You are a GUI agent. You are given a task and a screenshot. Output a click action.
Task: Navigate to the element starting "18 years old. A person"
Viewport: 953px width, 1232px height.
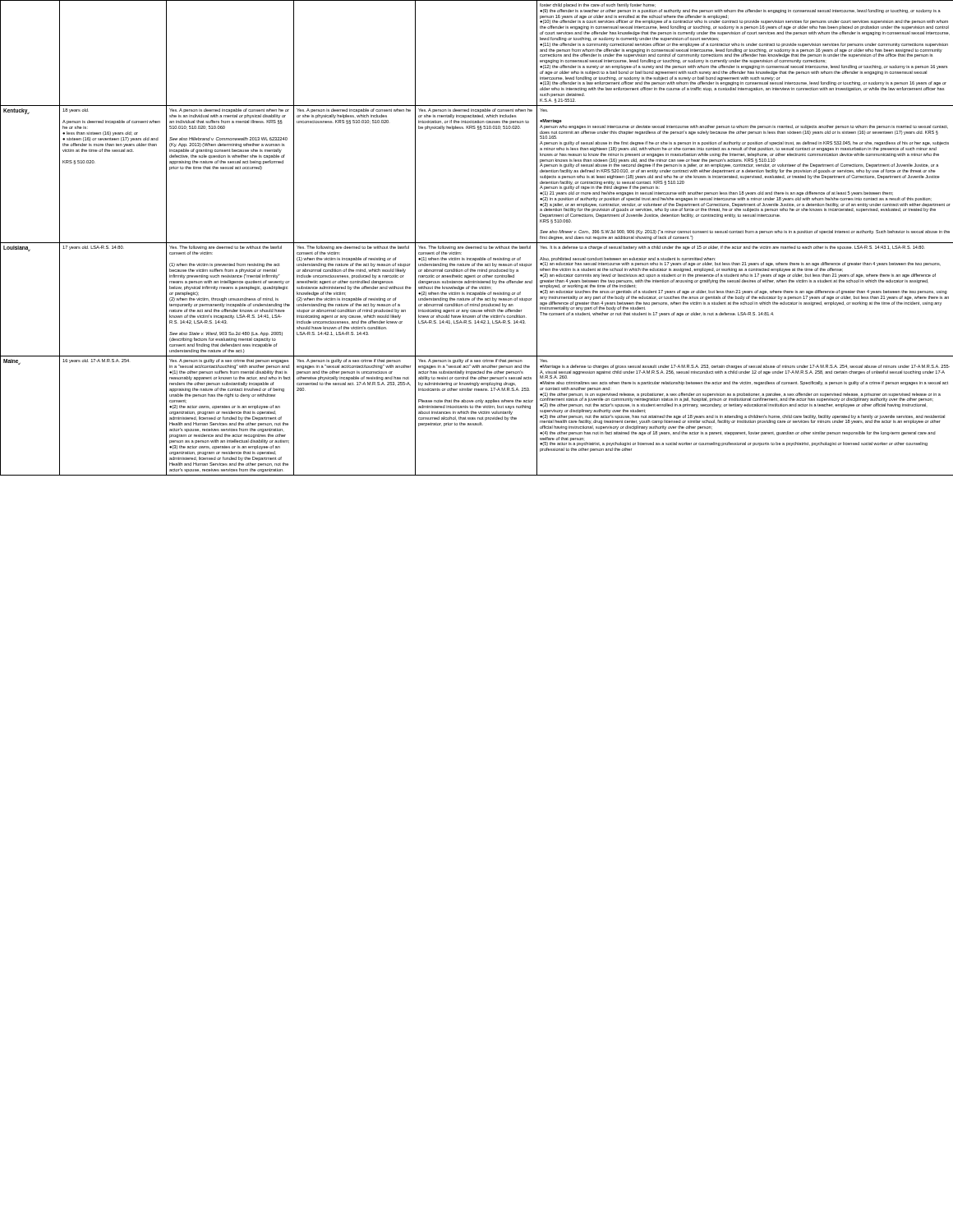(x=111, y=136)
